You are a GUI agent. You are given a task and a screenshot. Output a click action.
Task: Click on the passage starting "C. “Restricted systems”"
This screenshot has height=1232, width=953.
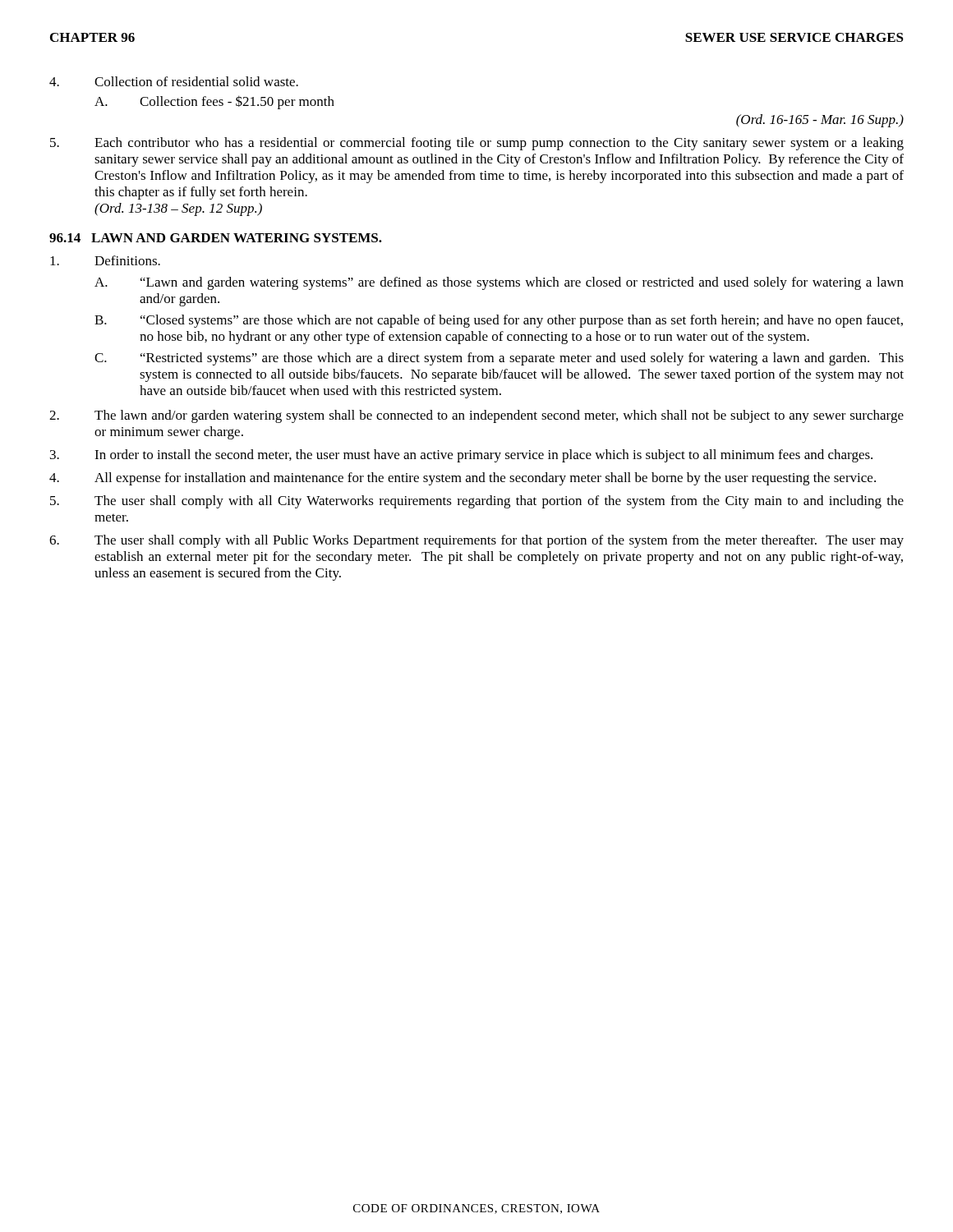[499, 375]
